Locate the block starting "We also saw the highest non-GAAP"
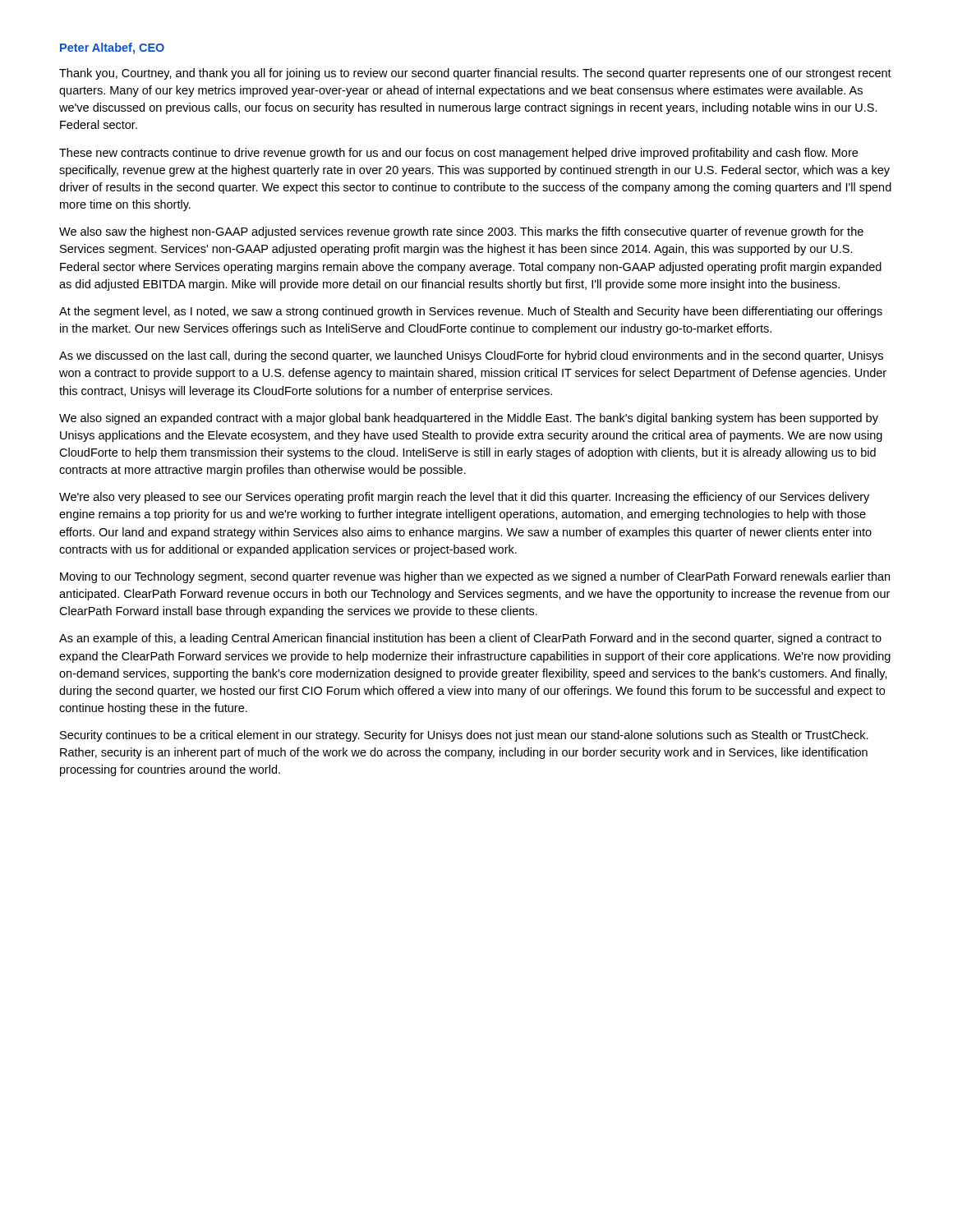The width and height of the screenshot is (953, 1232). coord(470,258)
